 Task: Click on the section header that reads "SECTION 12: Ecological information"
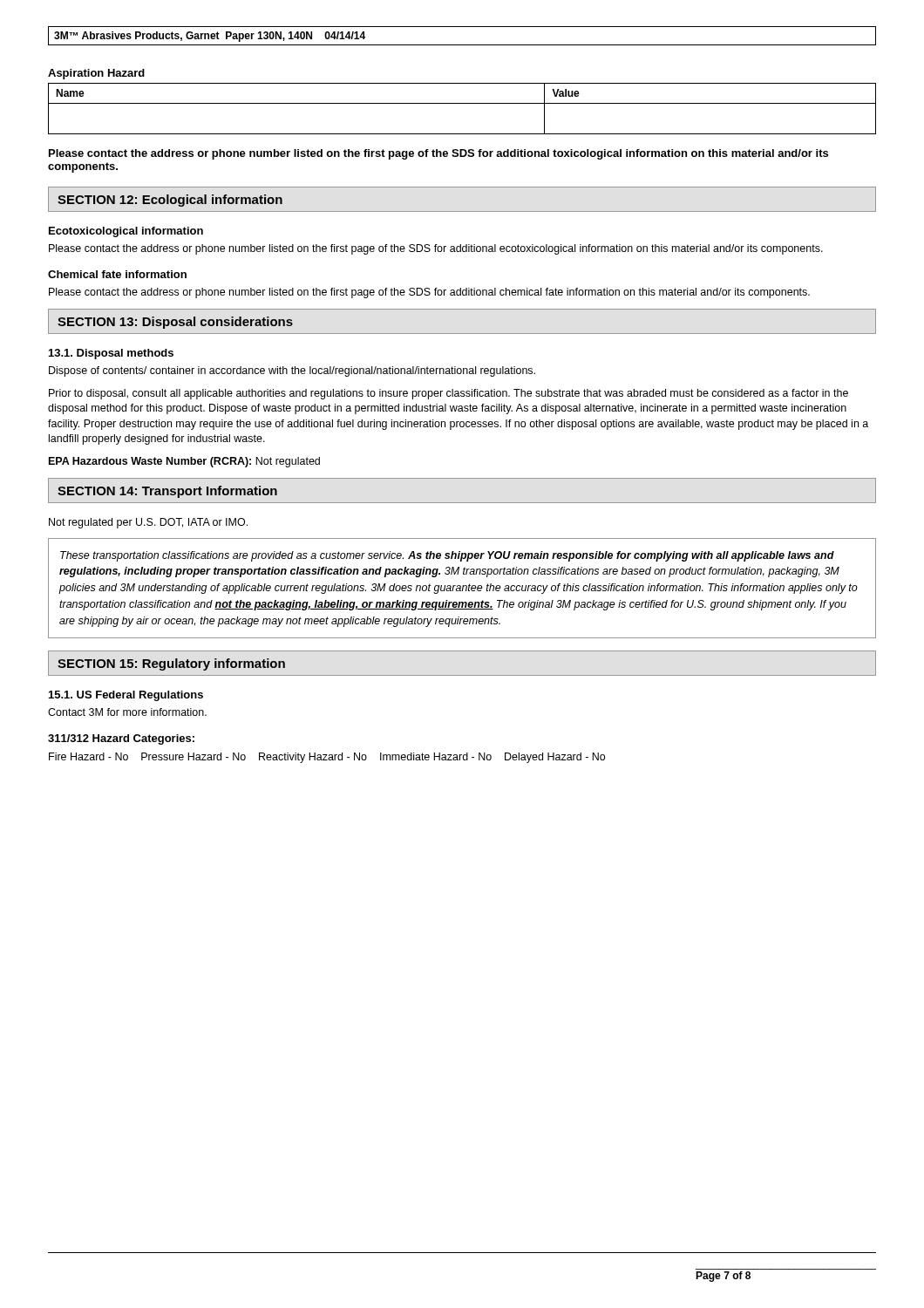pyautogui.click(x=170, y=199)
